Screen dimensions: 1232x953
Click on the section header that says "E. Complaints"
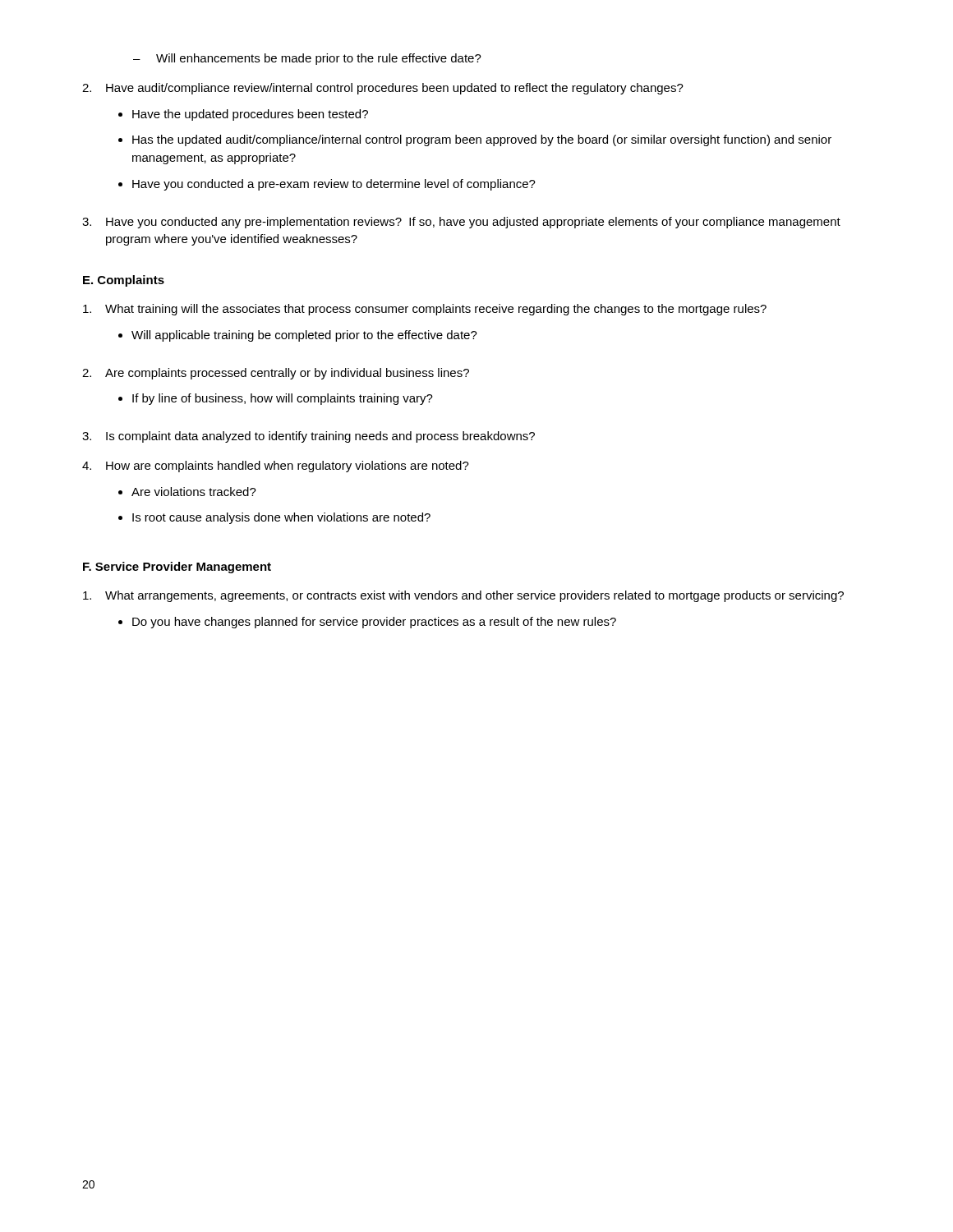(123, 280)
